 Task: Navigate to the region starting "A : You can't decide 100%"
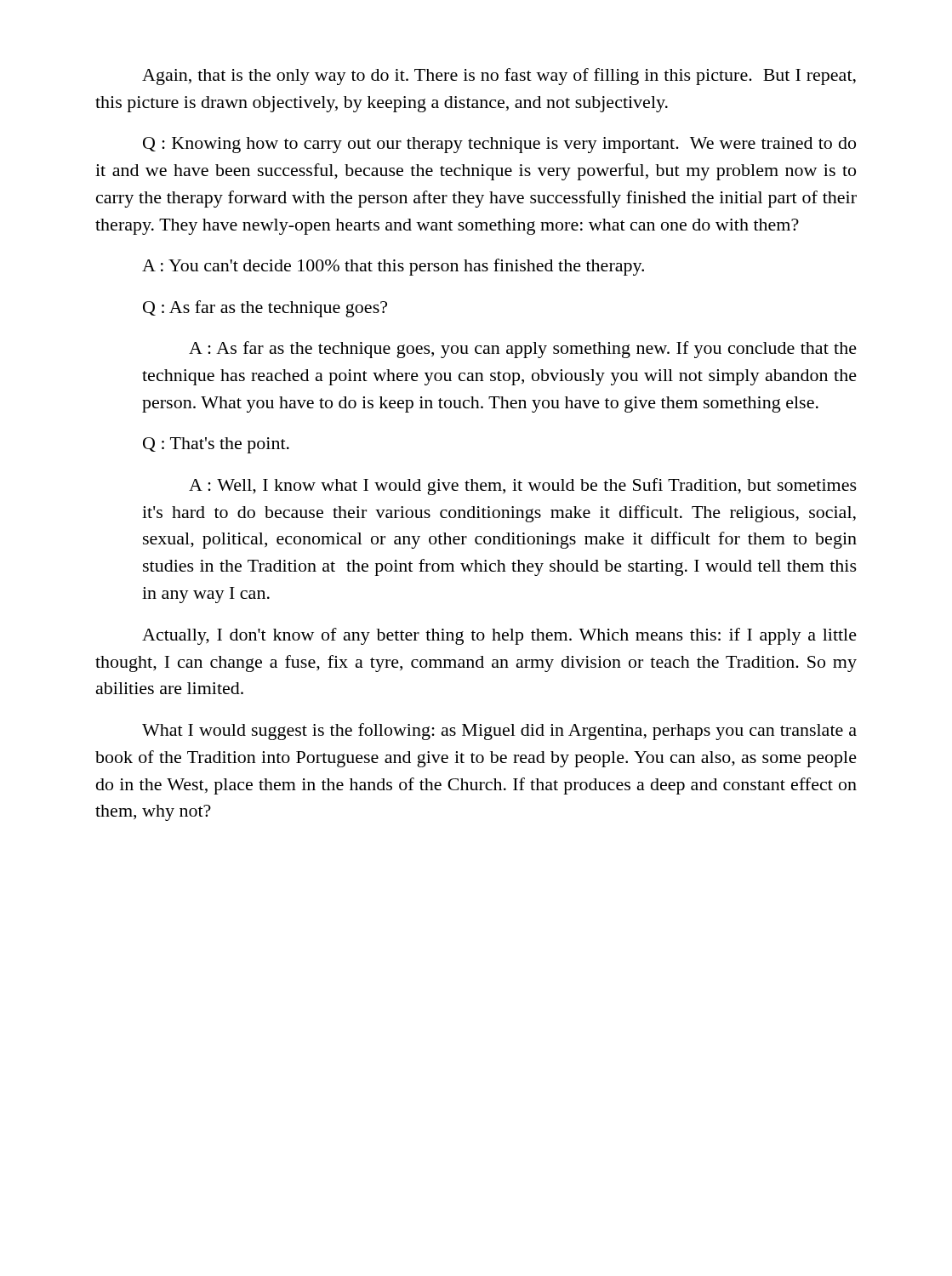click(394, 265)
